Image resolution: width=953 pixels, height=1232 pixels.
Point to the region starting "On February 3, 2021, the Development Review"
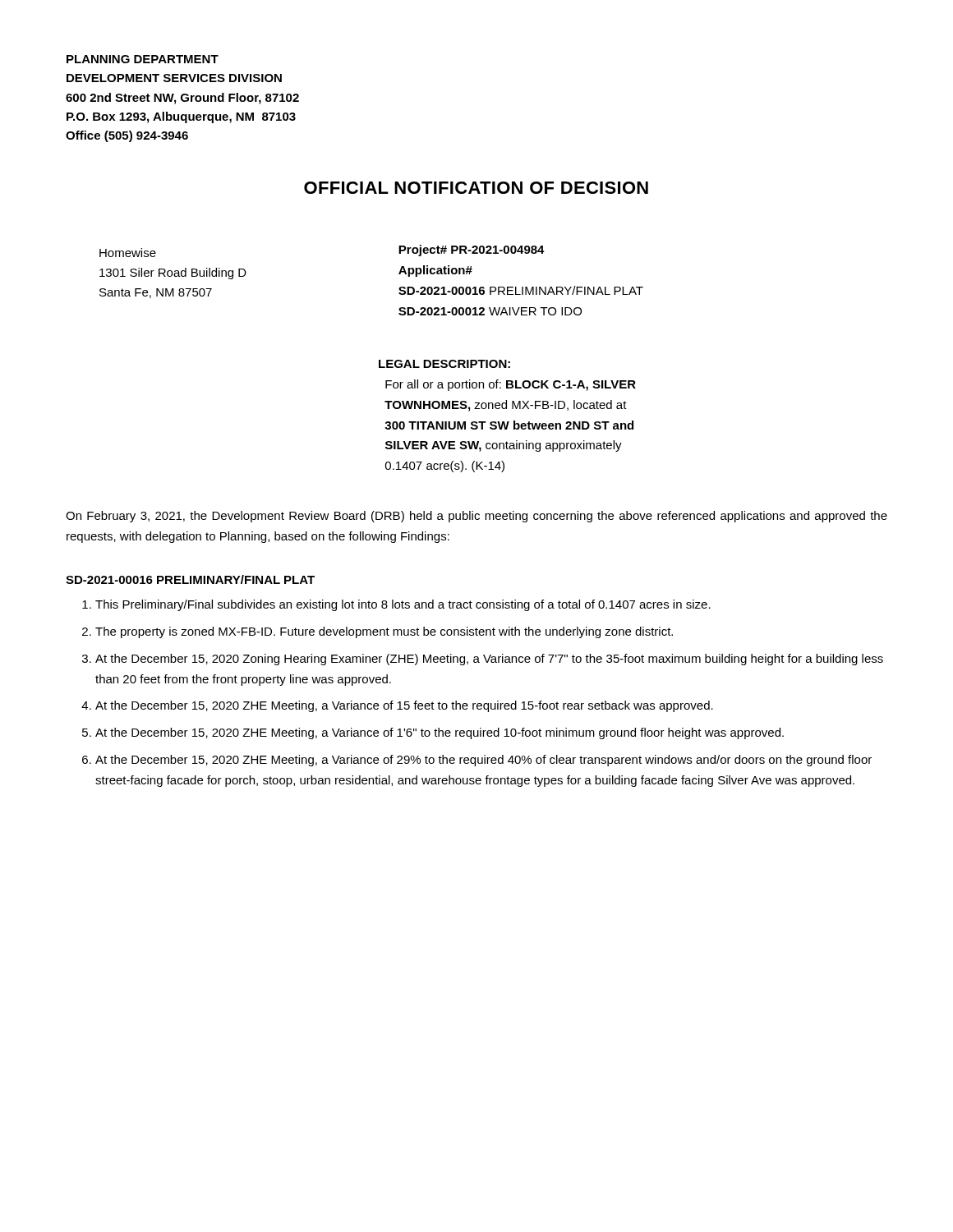click(476, 525)
